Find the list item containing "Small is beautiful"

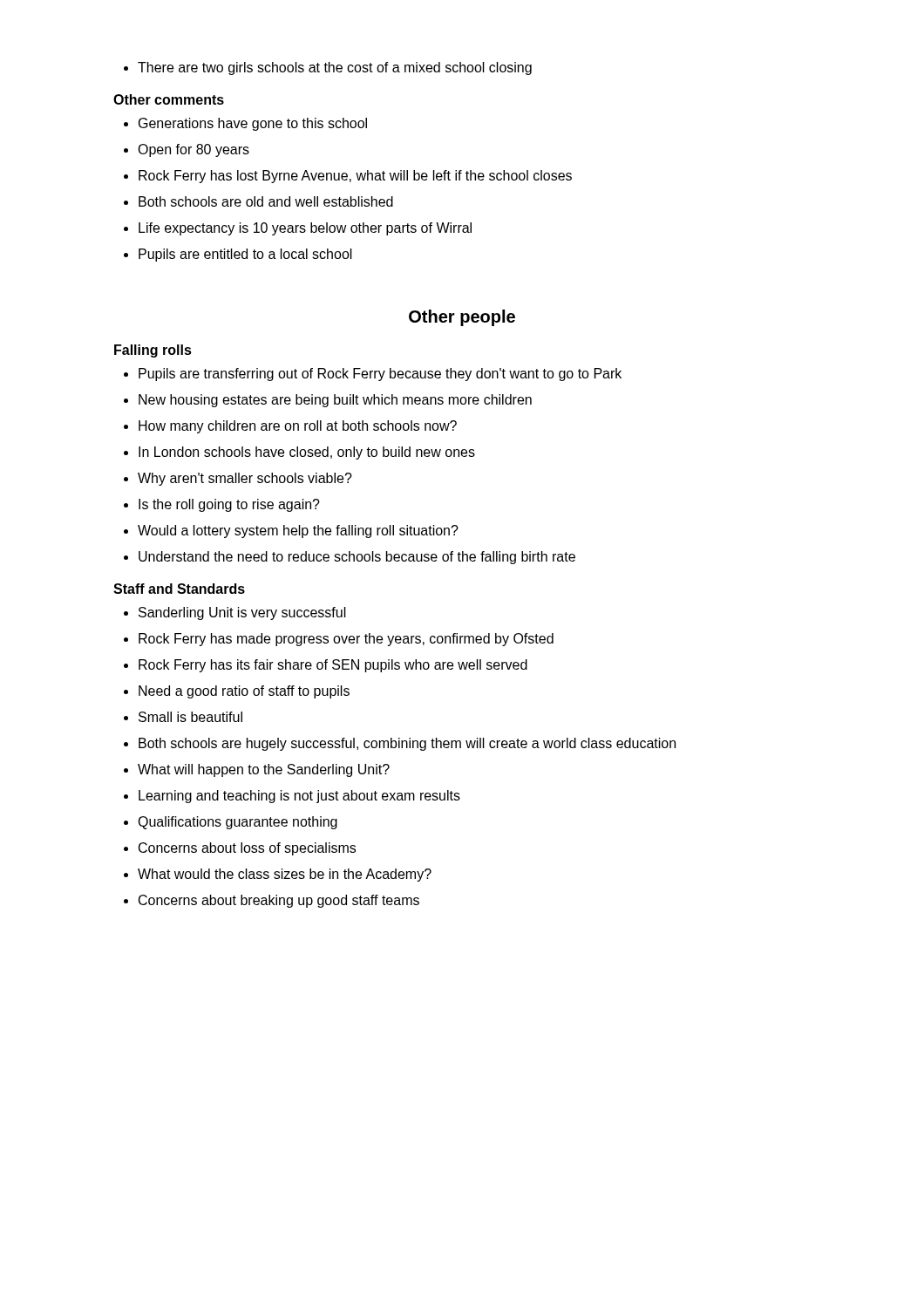pyautogui.click(x=190, y=717)
